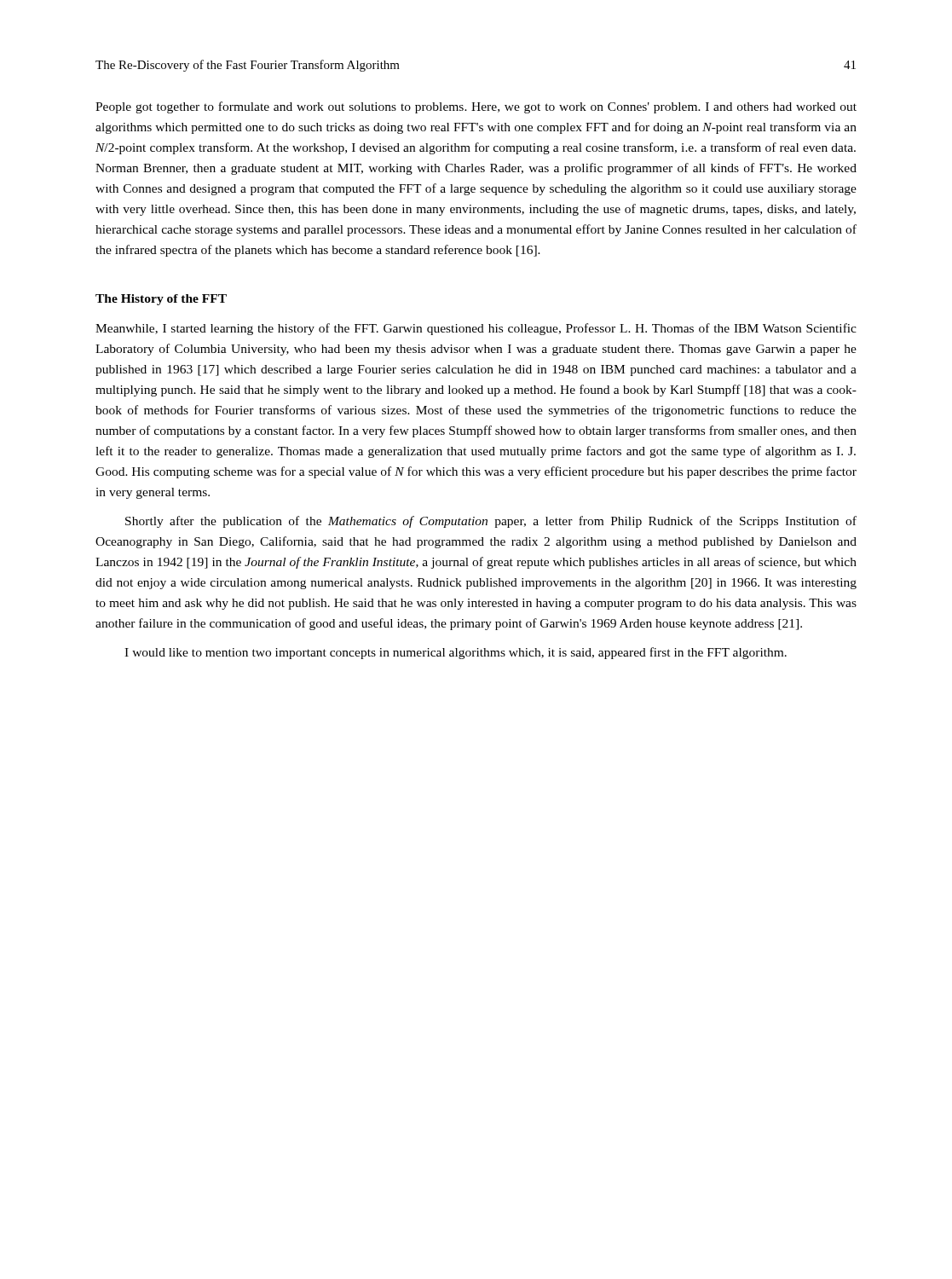
Task: Click the passage that begins "People got together"
Action: pyautogui.click(x=476, y=178)
